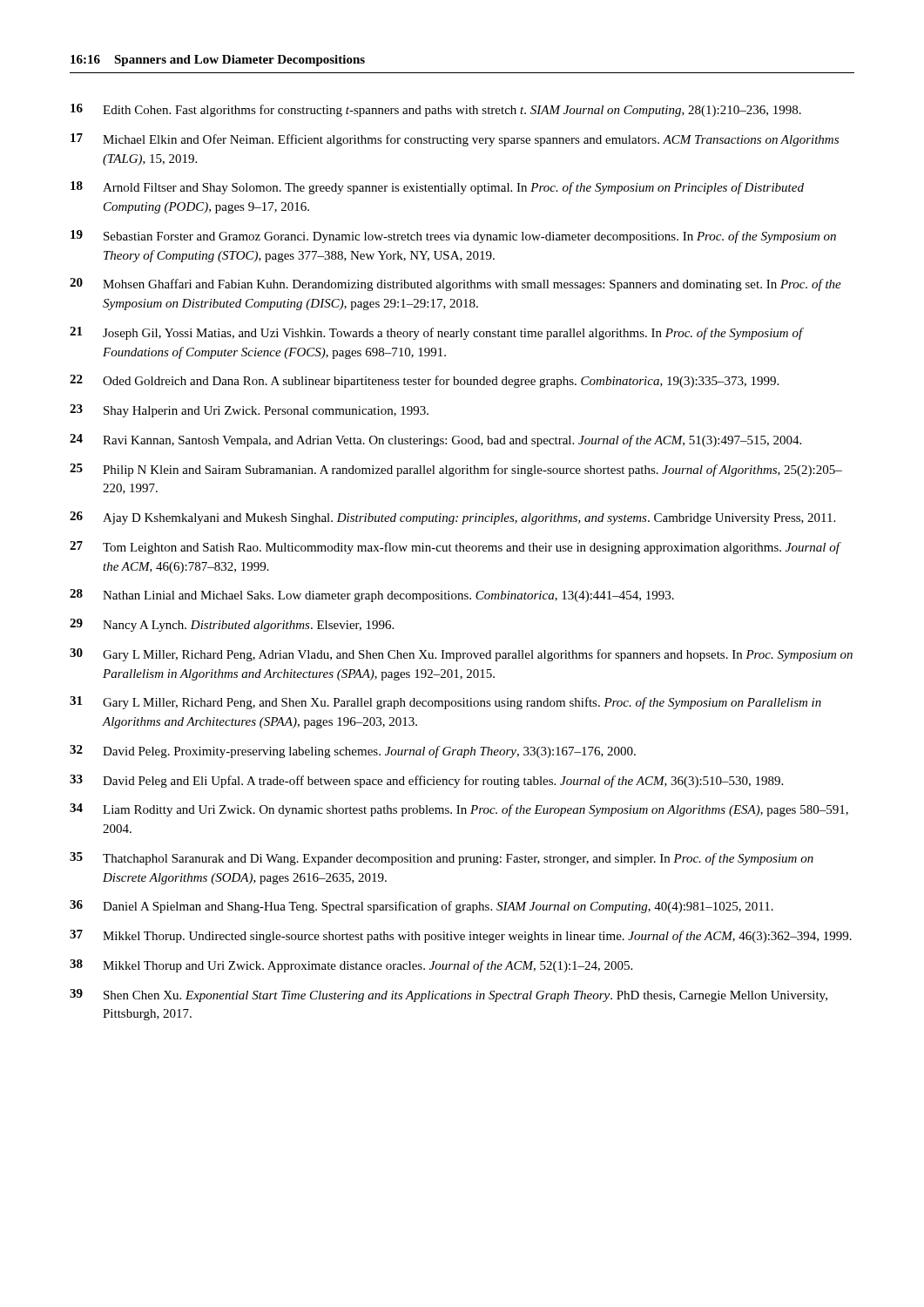
Task: Click on the passage starting "27 Tom Leighton and"
Action: tap(462, 557)
